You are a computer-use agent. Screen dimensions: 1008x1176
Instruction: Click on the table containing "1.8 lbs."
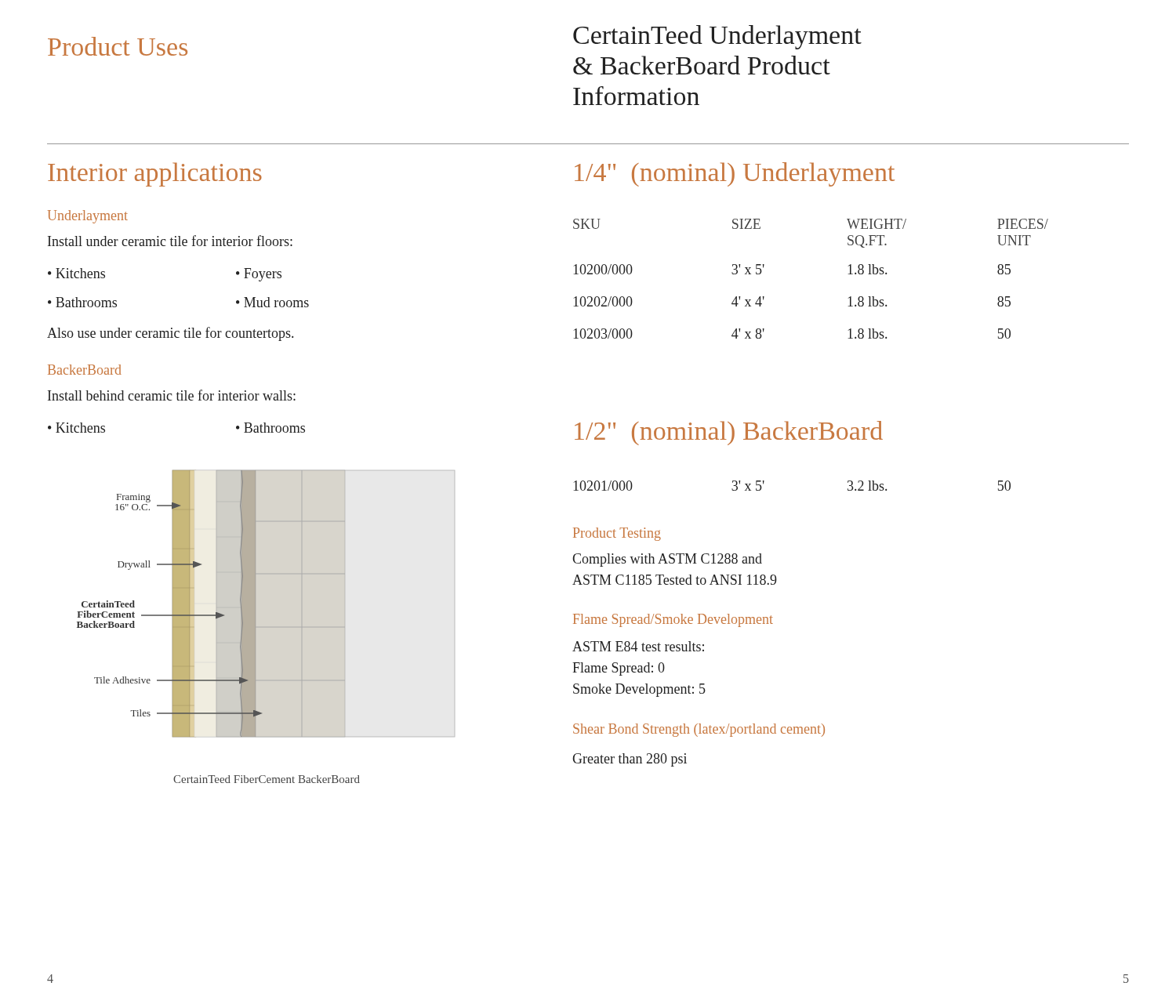(847, 281)
